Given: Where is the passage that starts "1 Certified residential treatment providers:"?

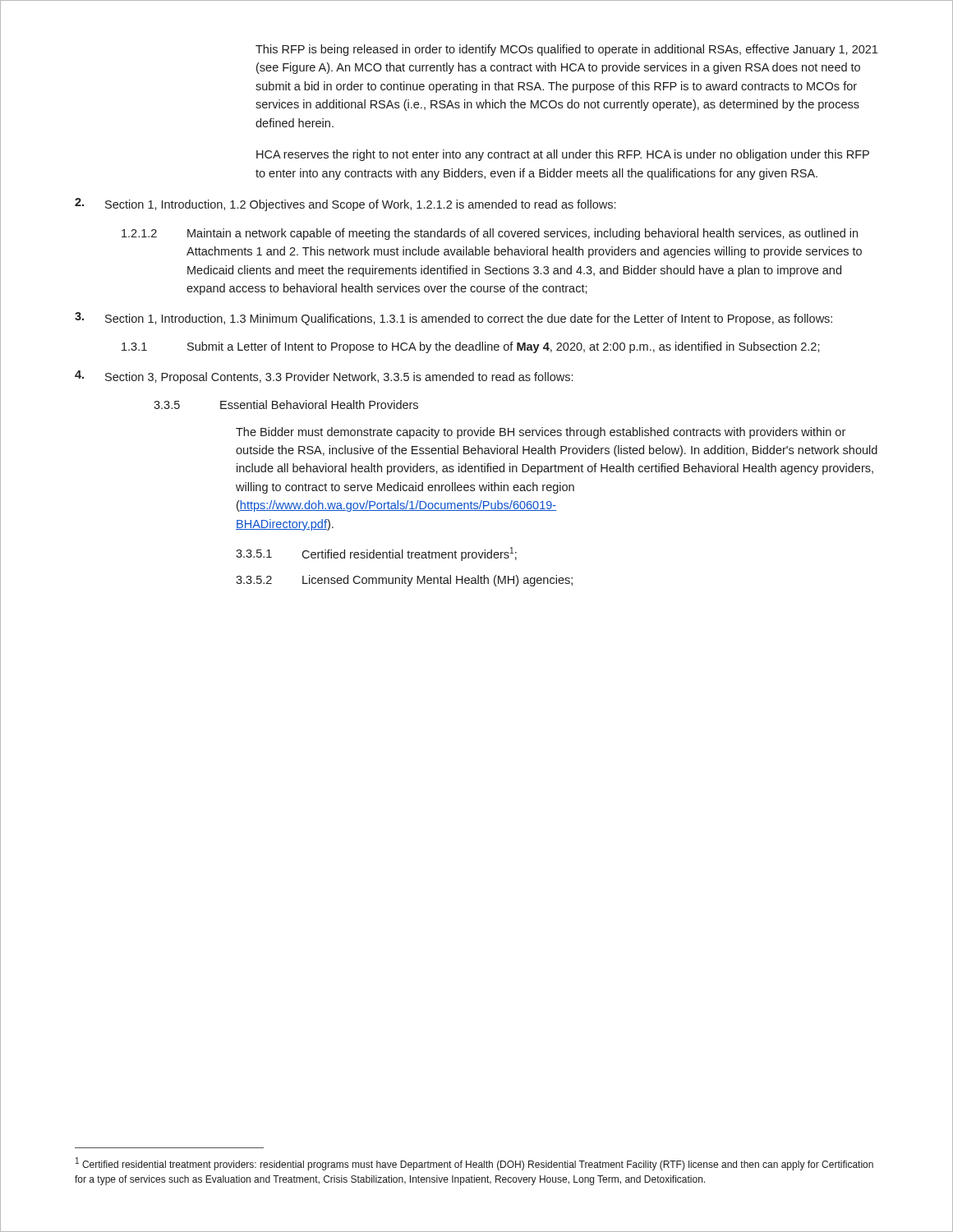Looking at the screenshot, I should click(x=474, y=1171).
